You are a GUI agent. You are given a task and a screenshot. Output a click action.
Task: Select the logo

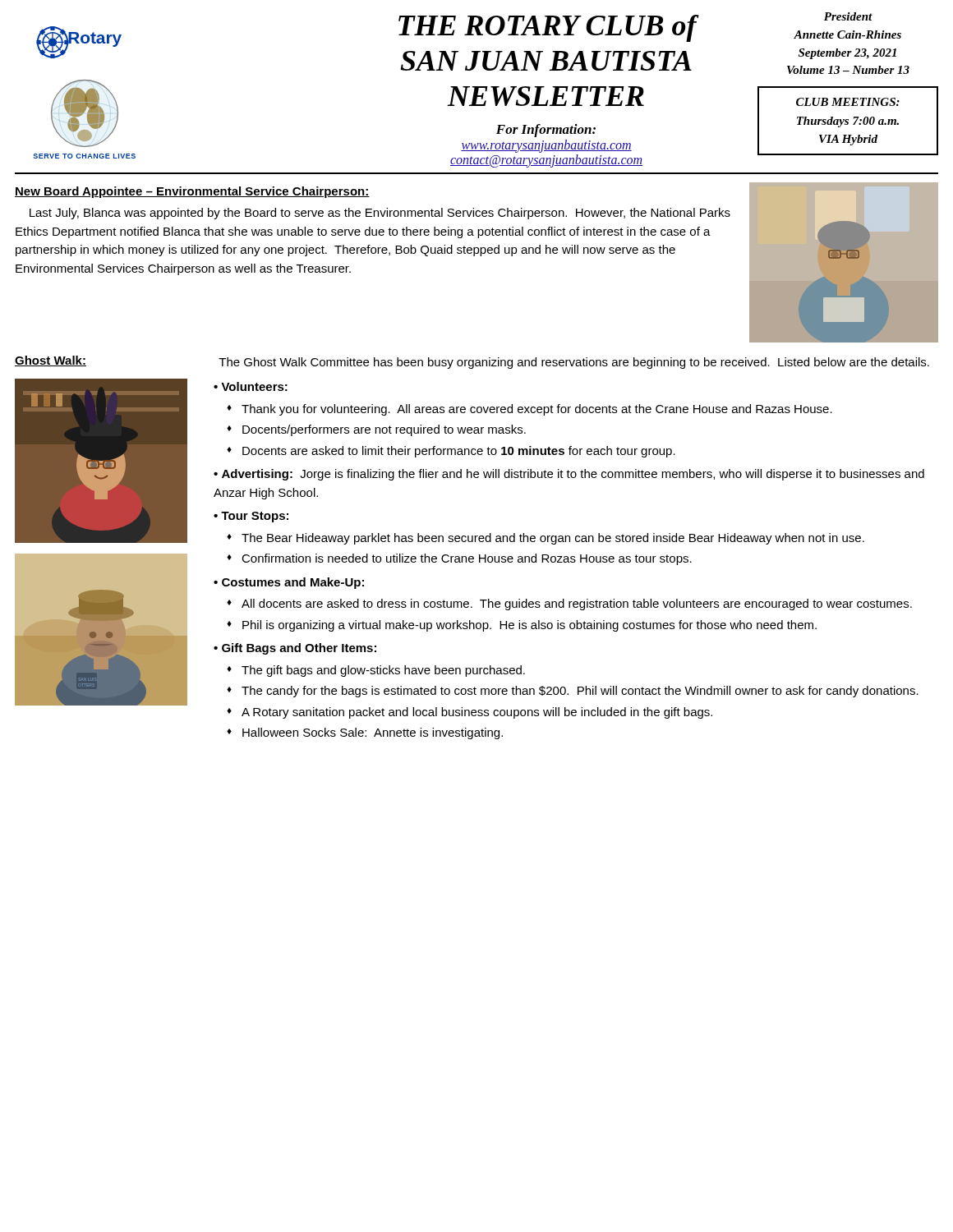coord(85,88)
